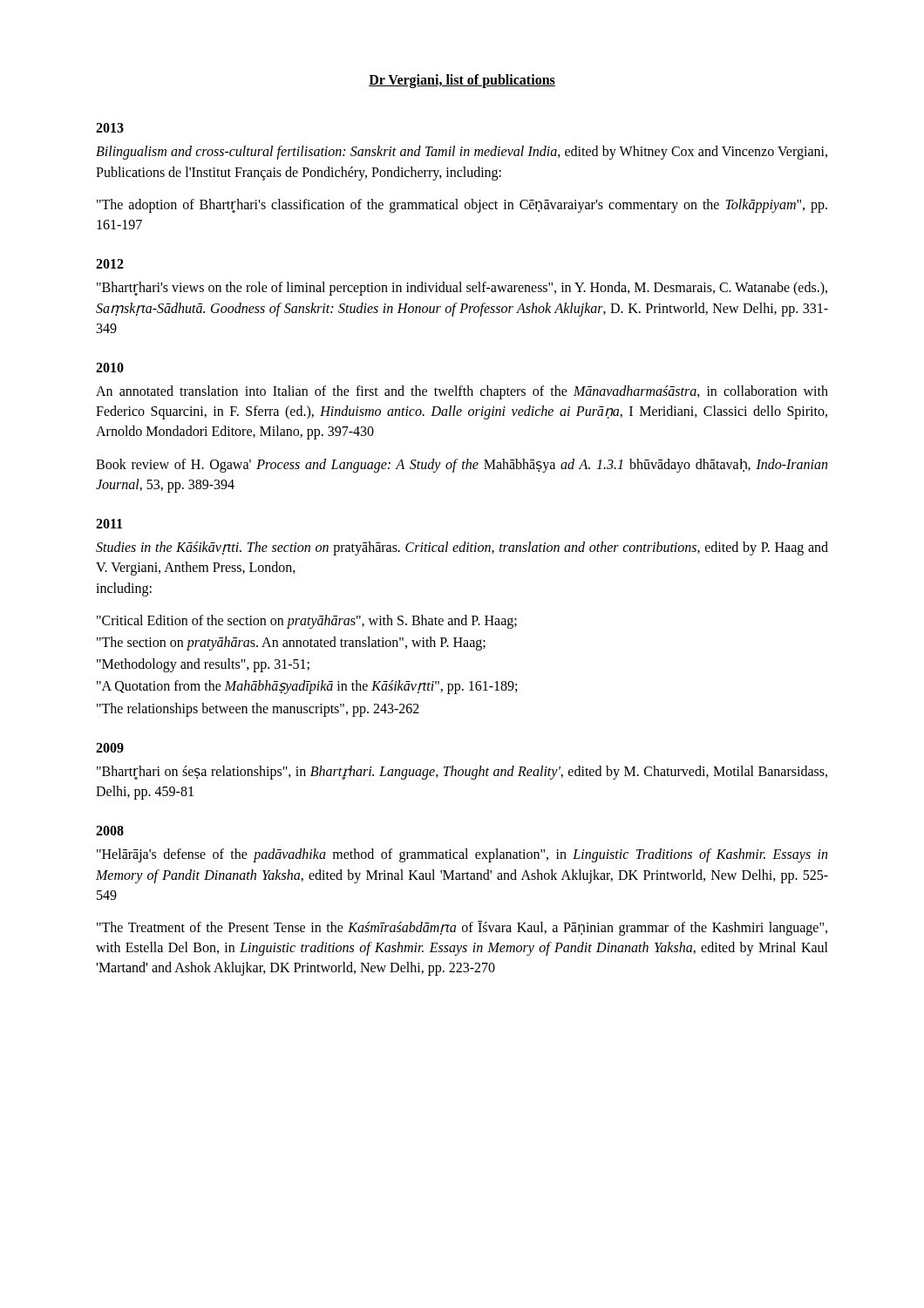
Task: Click on the list item containing ""Critical Edition of"
Action: point(307,620)
